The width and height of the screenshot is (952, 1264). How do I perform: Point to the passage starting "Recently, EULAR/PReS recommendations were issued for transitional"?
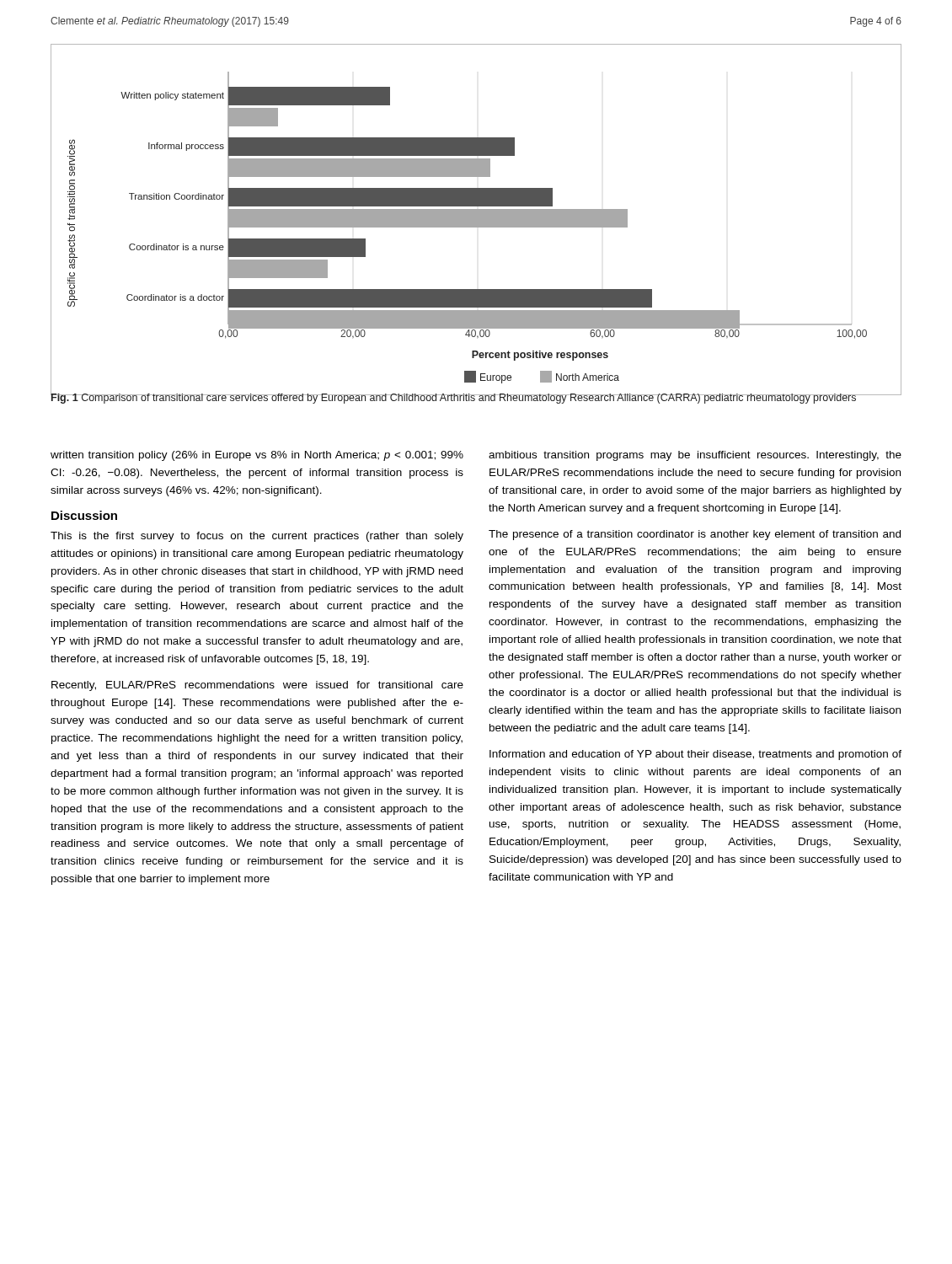click(x=257, y=782)
